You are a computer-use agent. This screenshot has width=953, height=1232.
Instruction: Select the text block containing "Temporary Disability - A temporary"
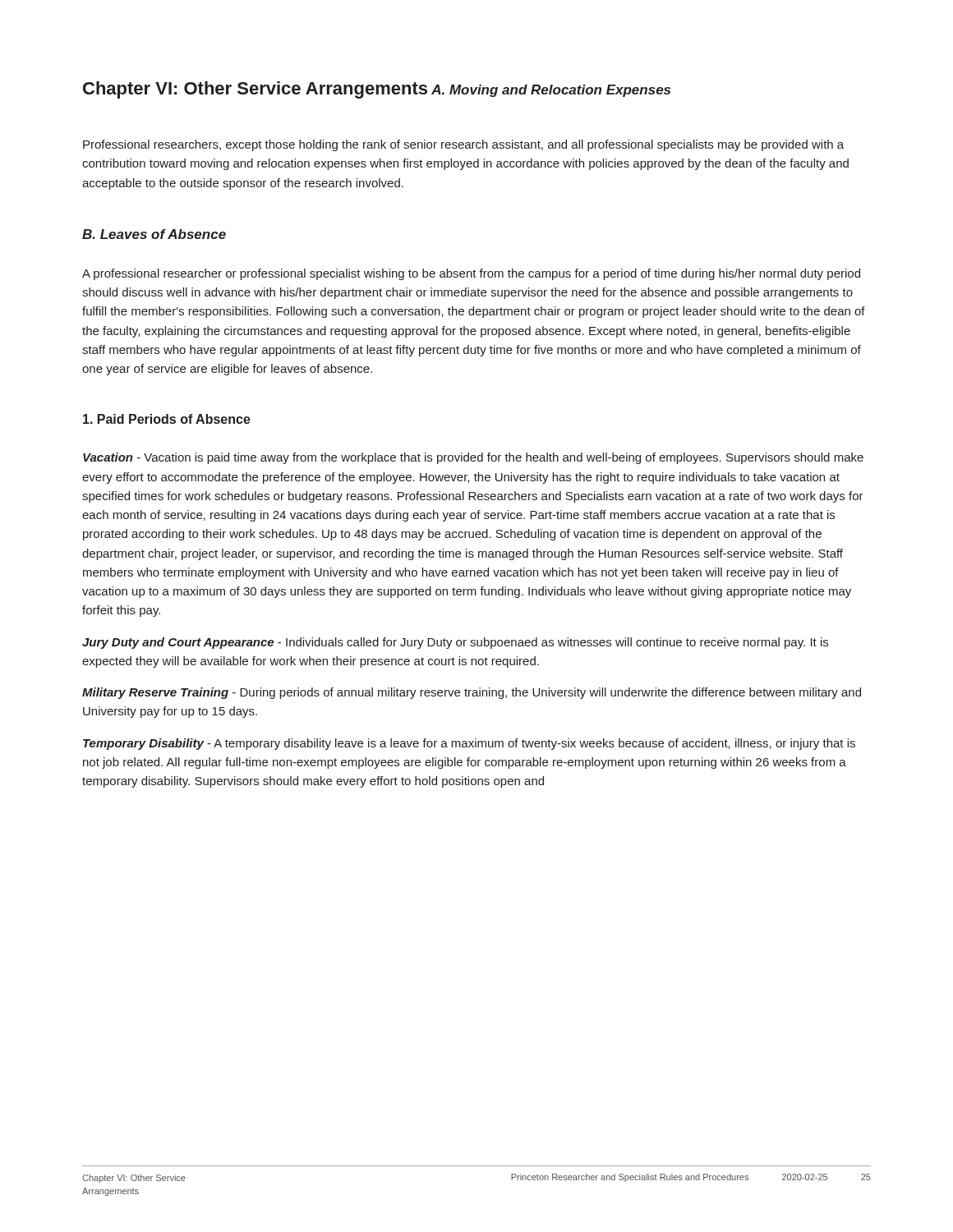(x=476, y=762)
